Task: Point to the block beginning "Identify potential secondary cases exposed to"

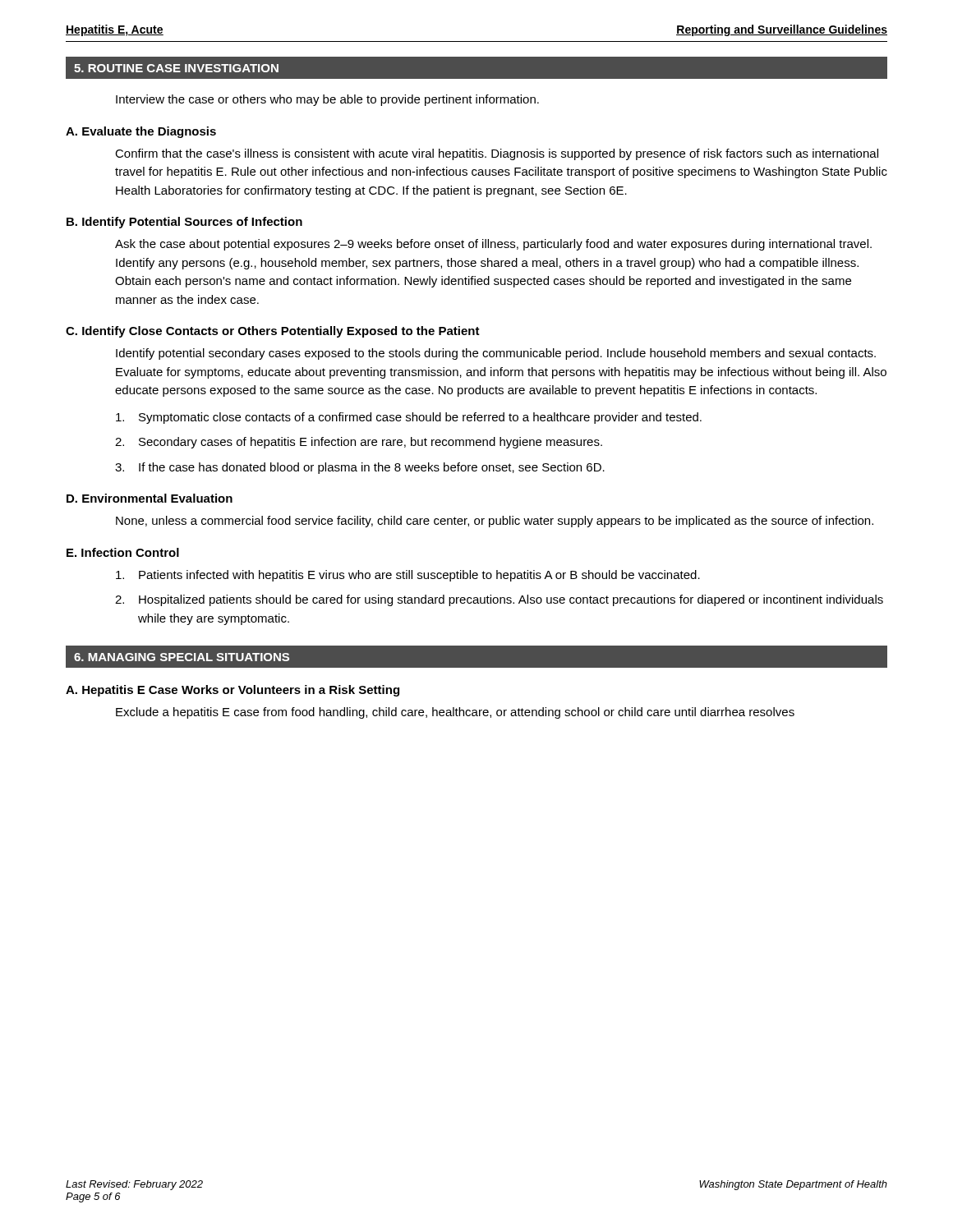Action: pyautogui.click(x=501, y=371)
